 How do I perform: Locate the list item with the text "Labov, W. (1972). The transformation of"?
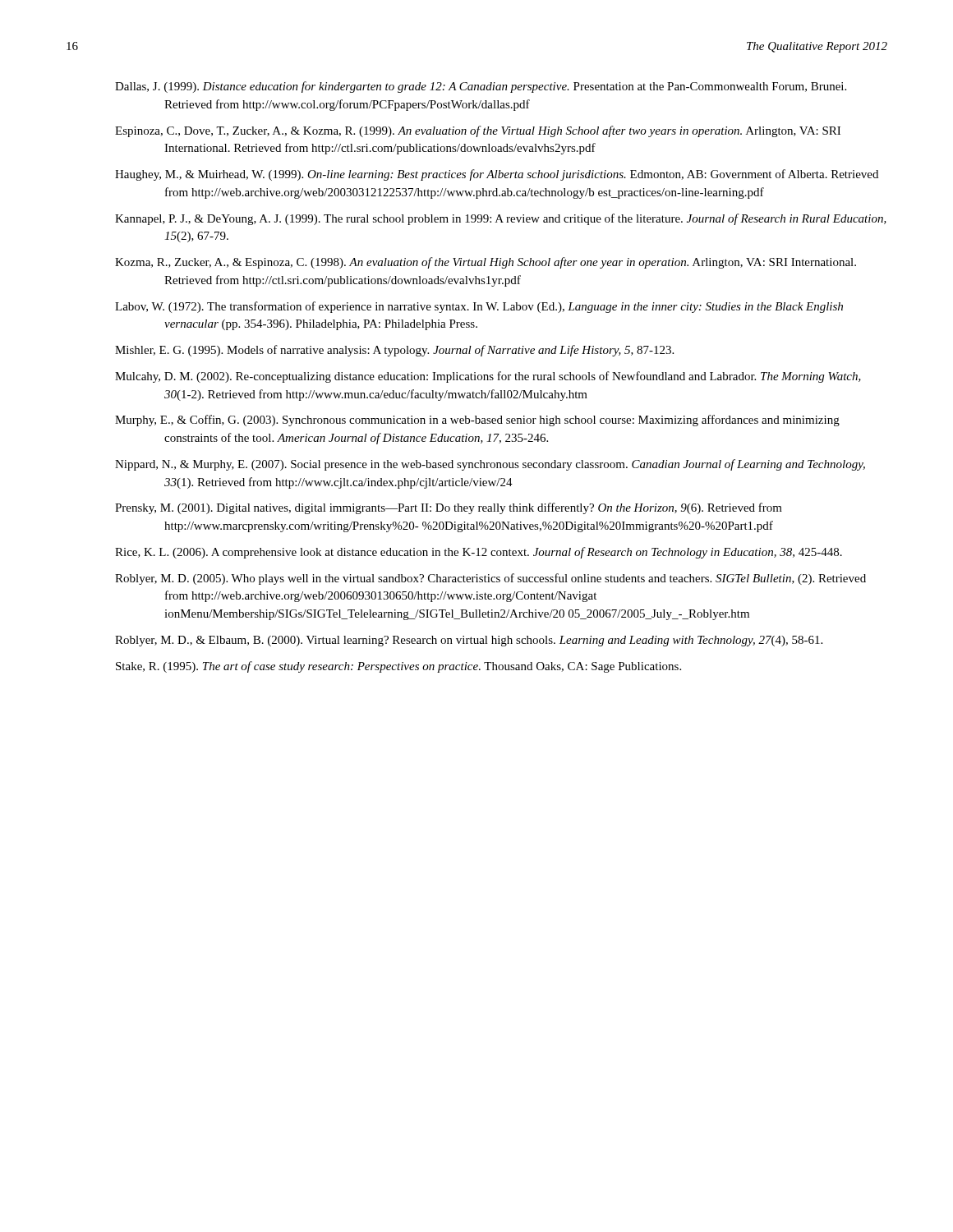coord(479,315)
